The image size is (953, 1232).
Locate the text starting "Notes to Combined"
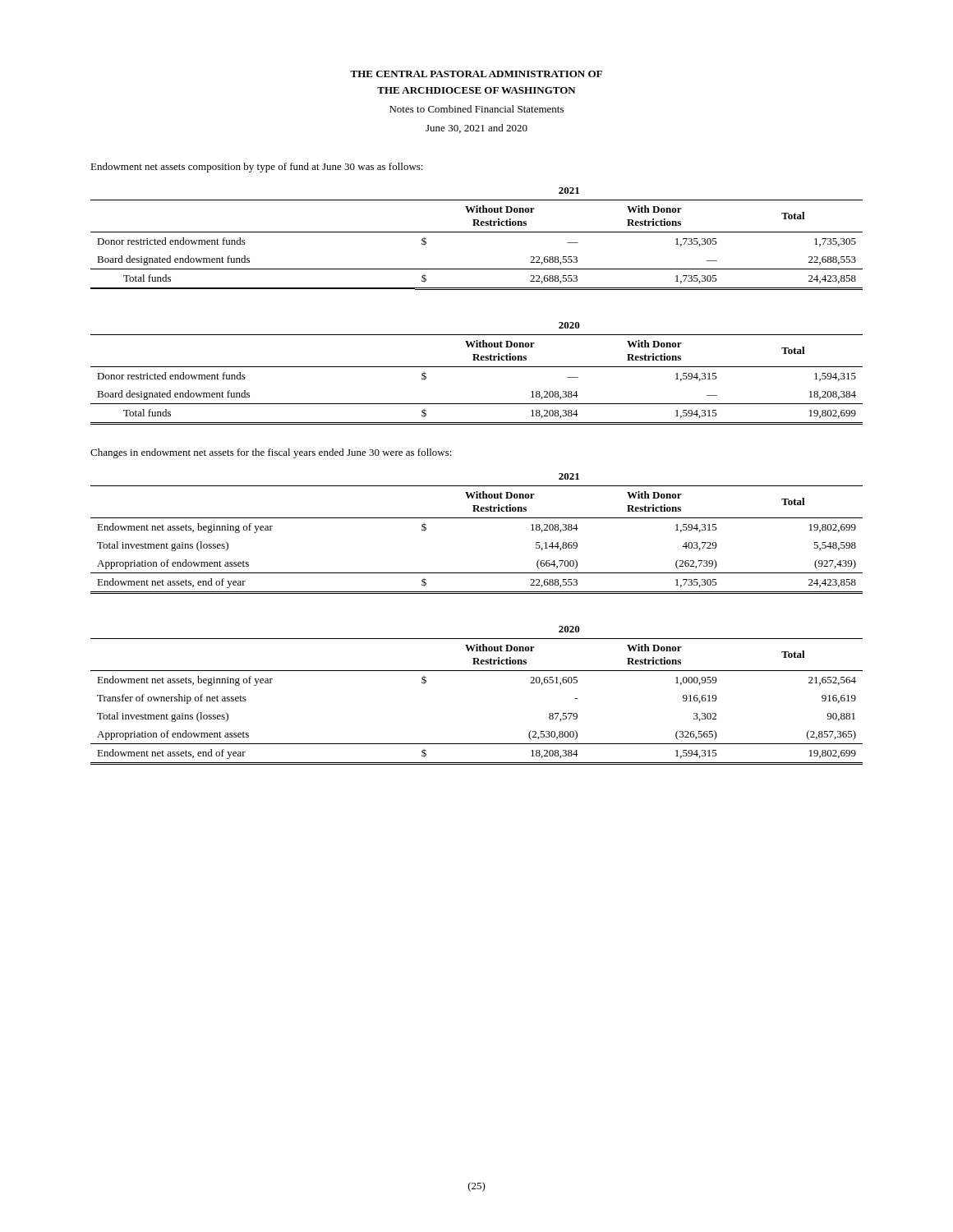pyautogui.click(x=476, y=109)
